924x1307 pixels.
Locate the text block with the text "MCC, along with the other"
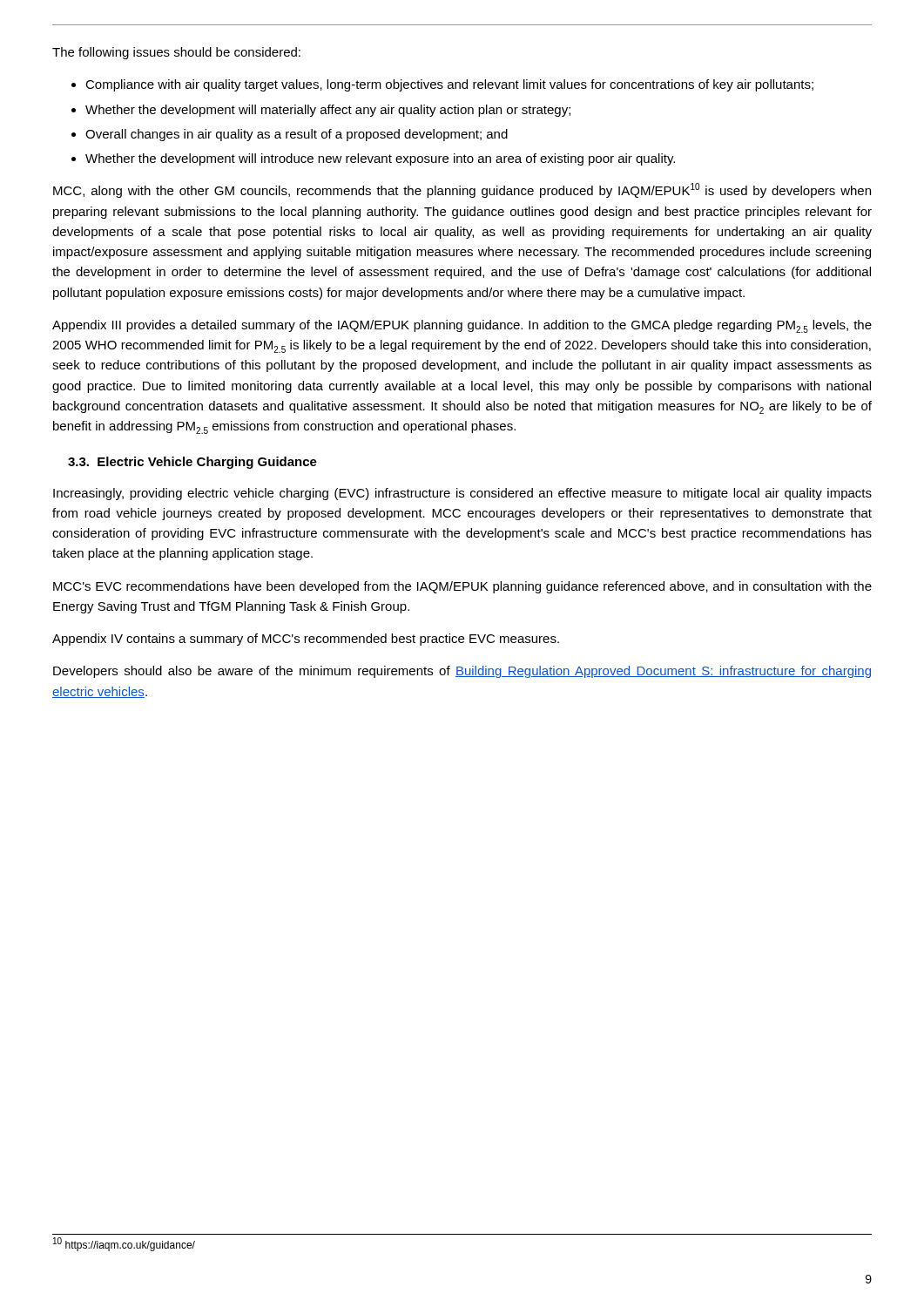[462, 241]
